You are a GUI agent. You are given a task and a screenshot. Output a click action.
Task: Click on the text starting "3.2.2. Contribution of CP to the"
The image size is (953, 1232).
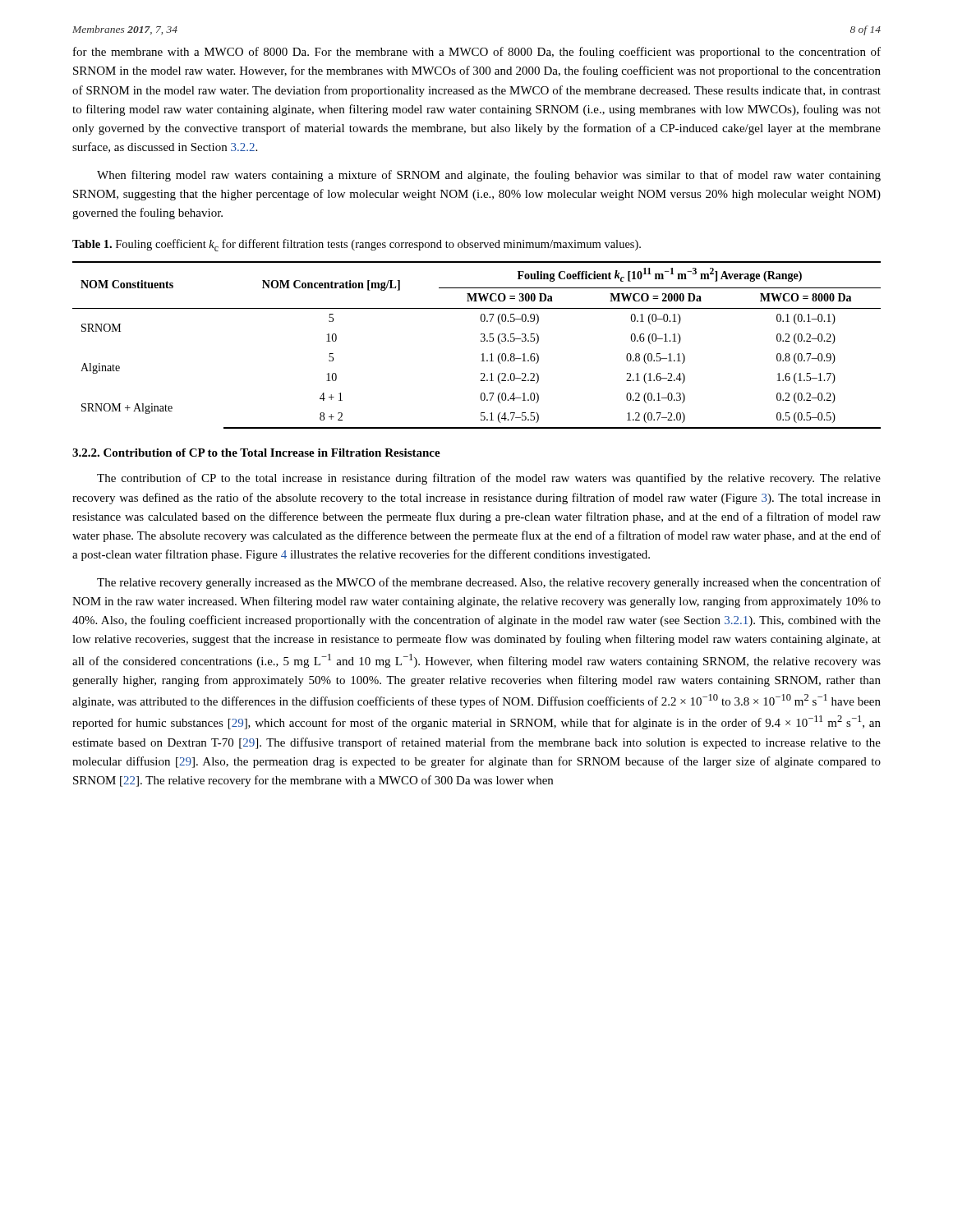tap(256, 453)
